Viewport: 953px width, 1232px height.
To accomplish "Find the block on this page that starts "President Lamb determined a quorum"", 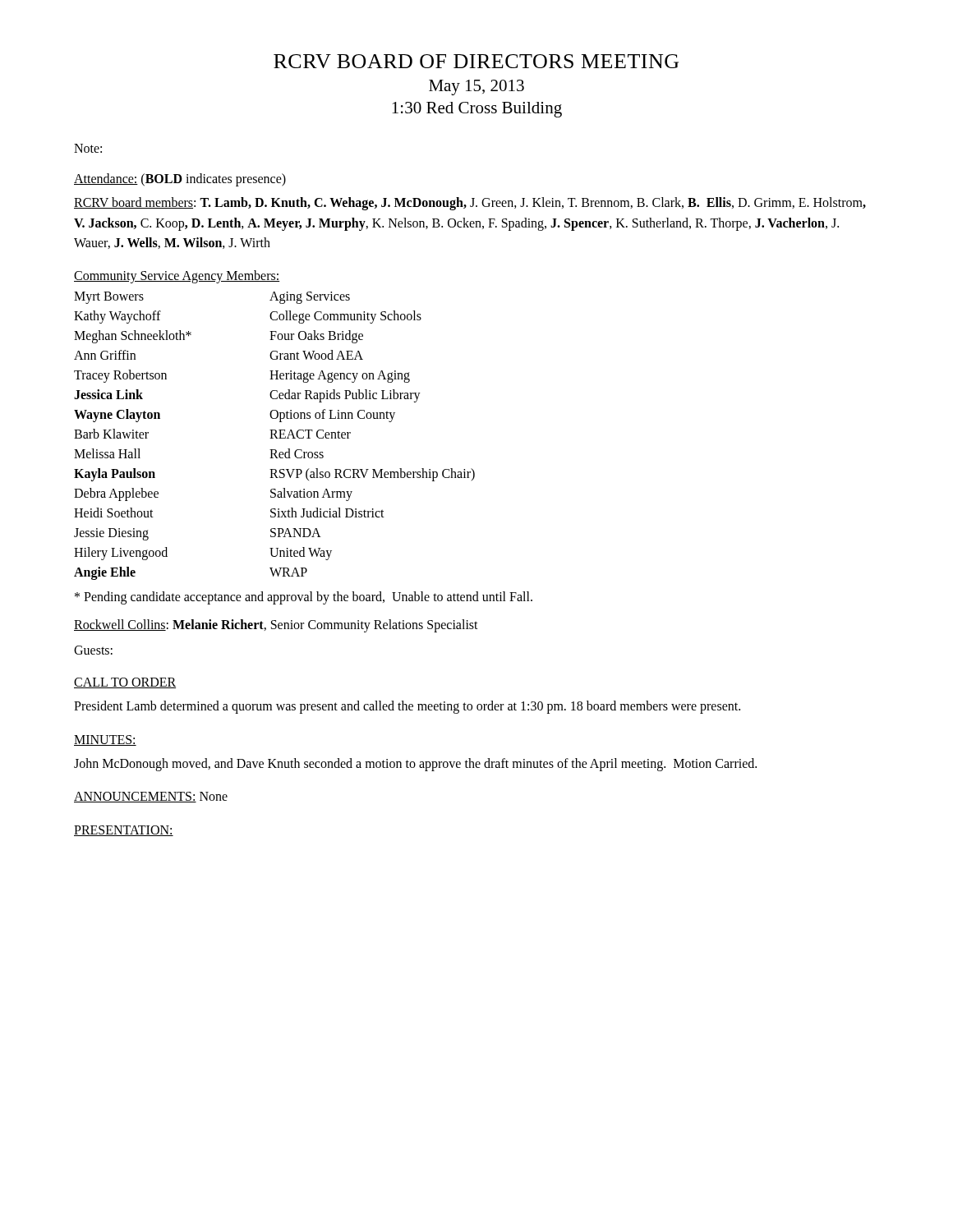I will (x=476, y=707).
